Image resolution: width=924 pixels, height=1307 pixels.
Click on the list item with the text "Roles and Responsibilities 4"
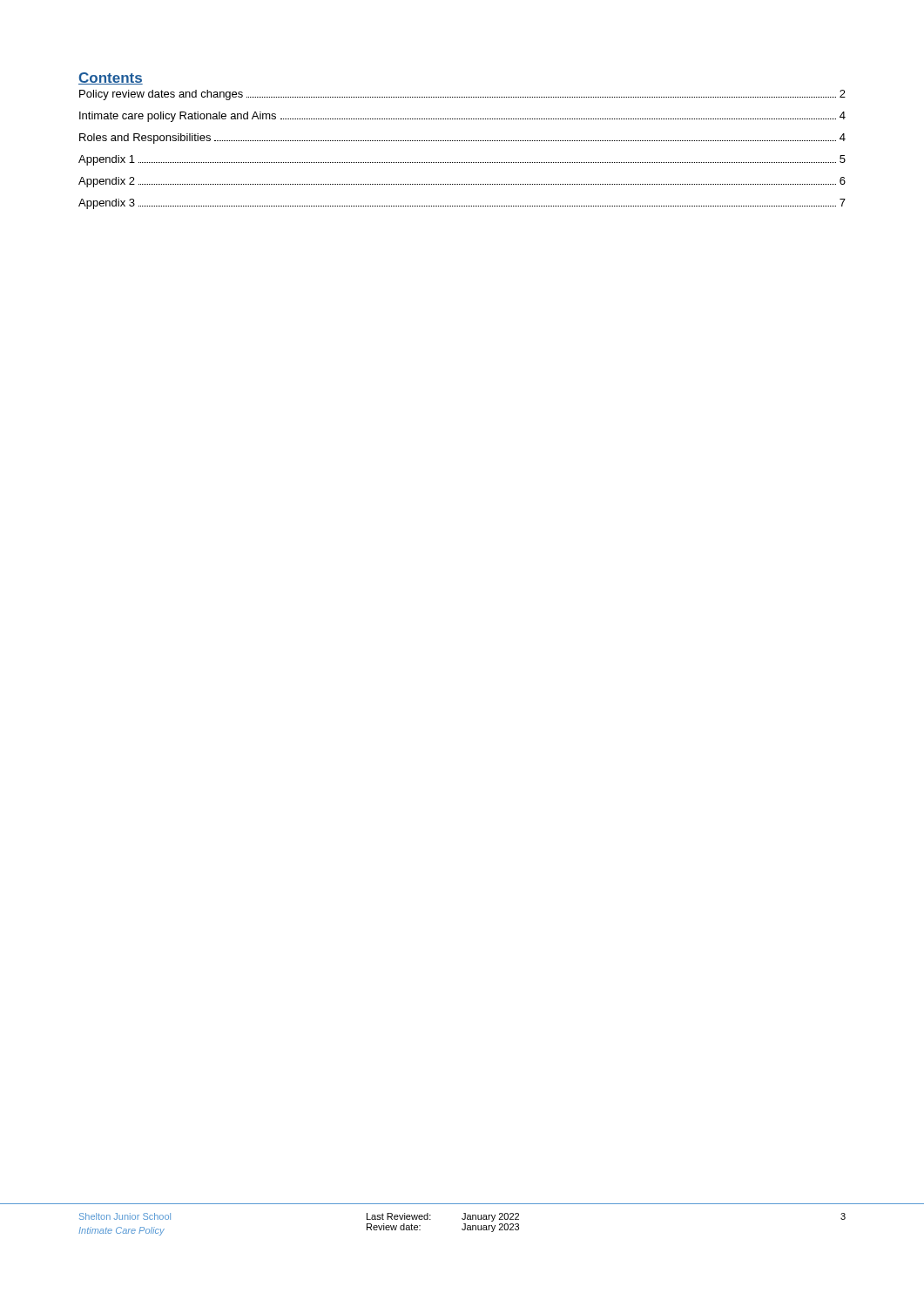pos(462,137)
